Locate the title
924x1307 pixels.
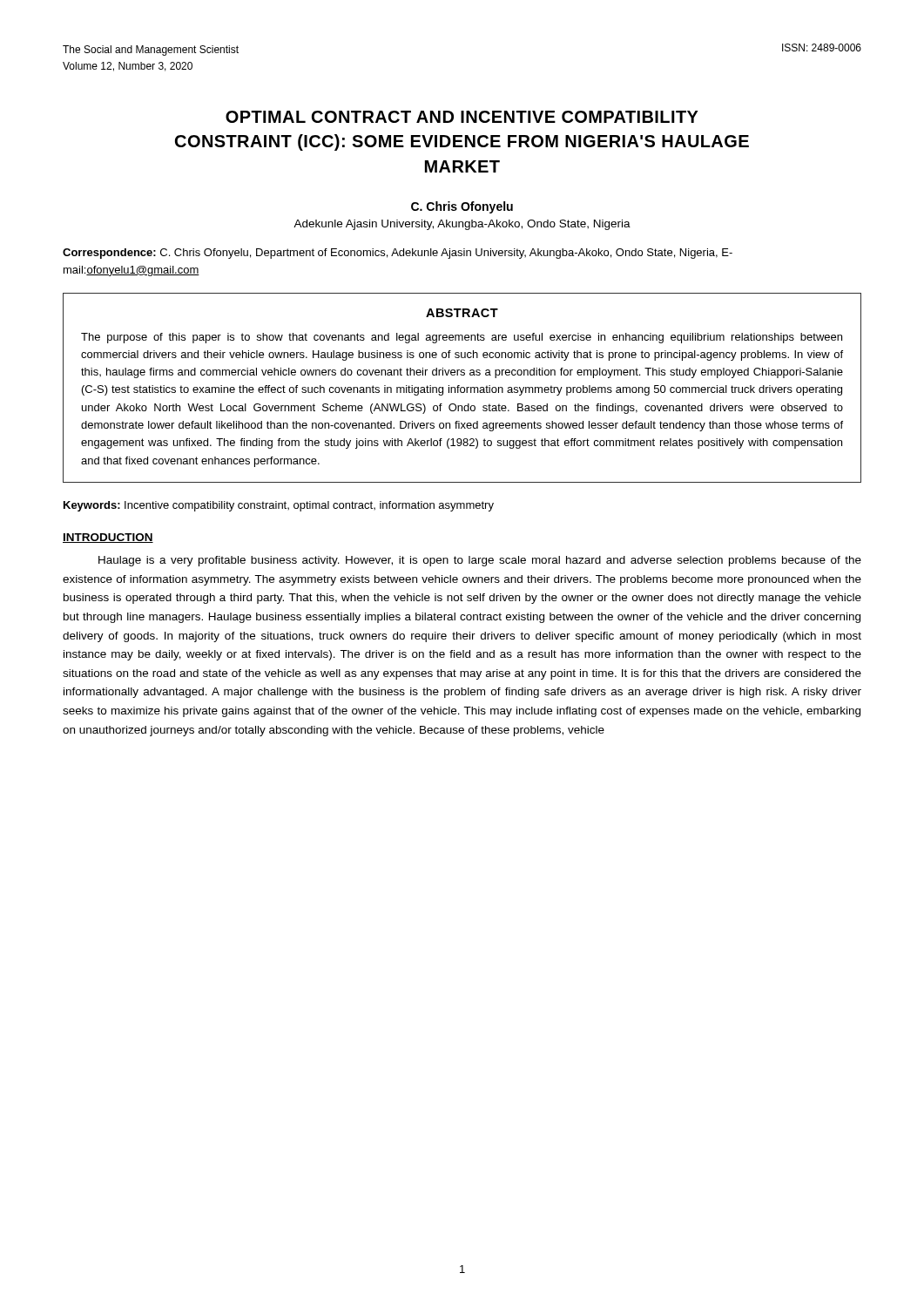click(462, 142)
